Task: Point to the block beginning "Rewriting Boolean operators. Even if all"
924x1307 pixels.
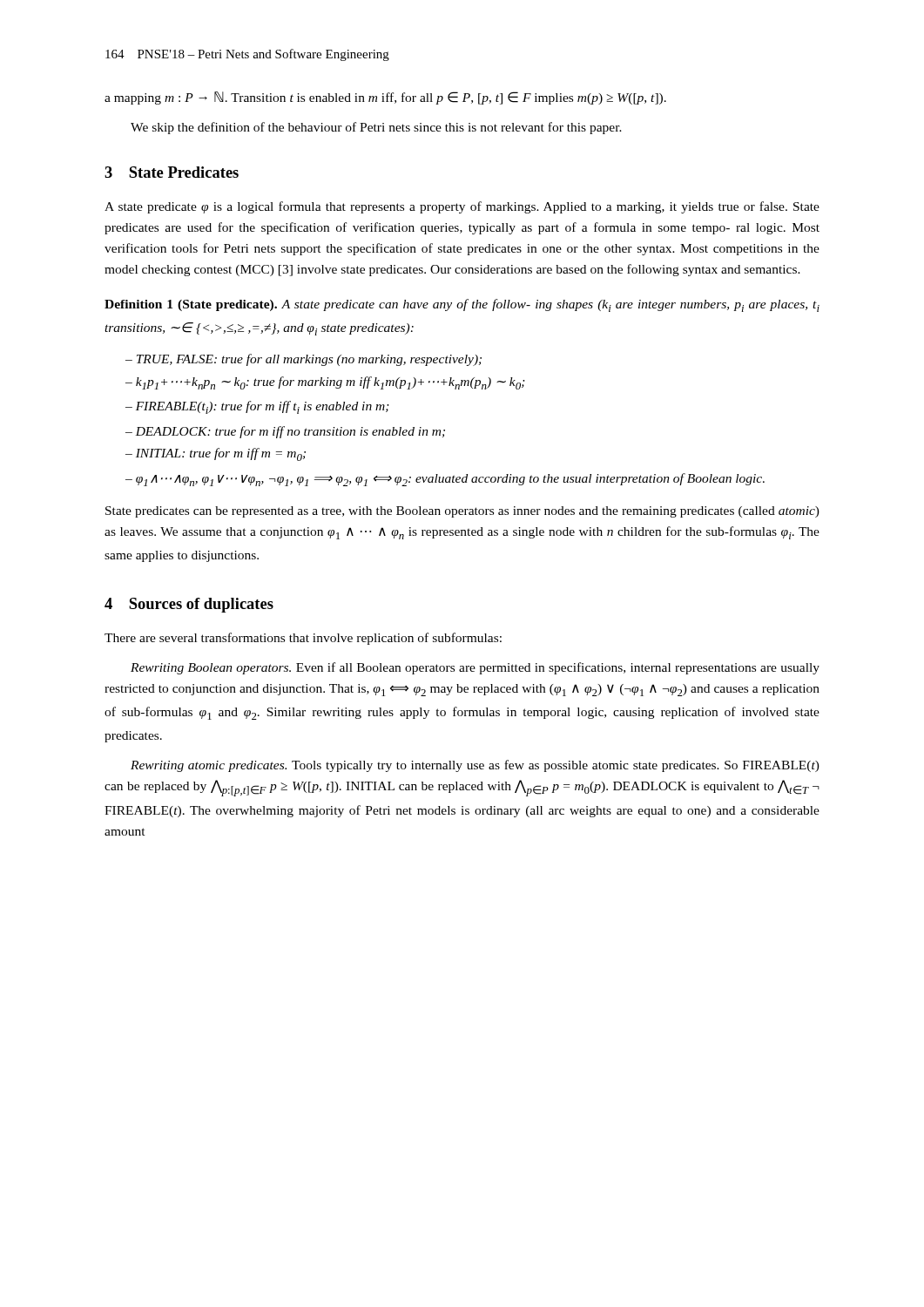Action: pos(462,701)
